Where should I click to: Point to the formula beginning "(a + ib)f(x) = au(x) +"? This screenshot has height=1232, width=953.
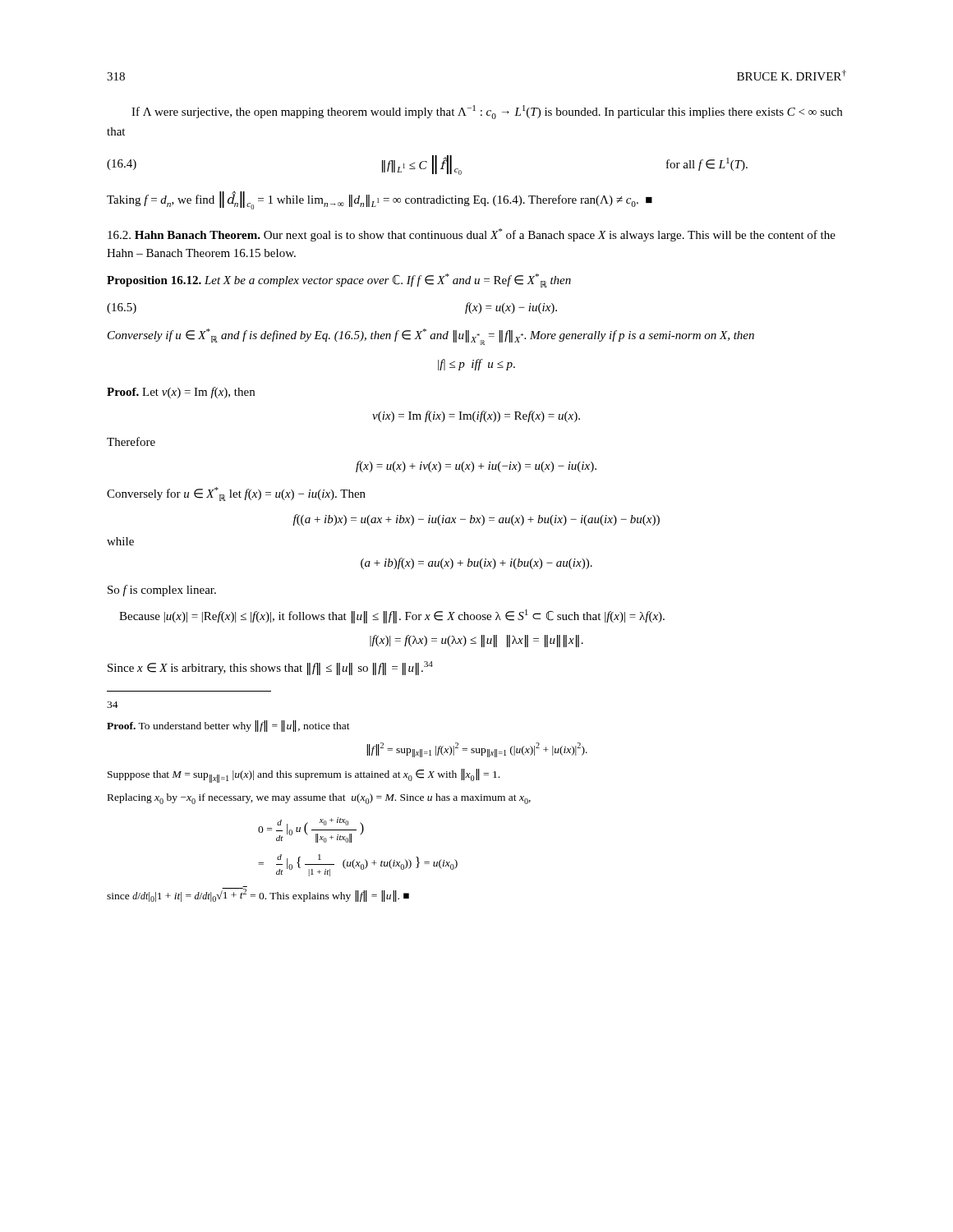pyautogui.click(x=476, y=563)
